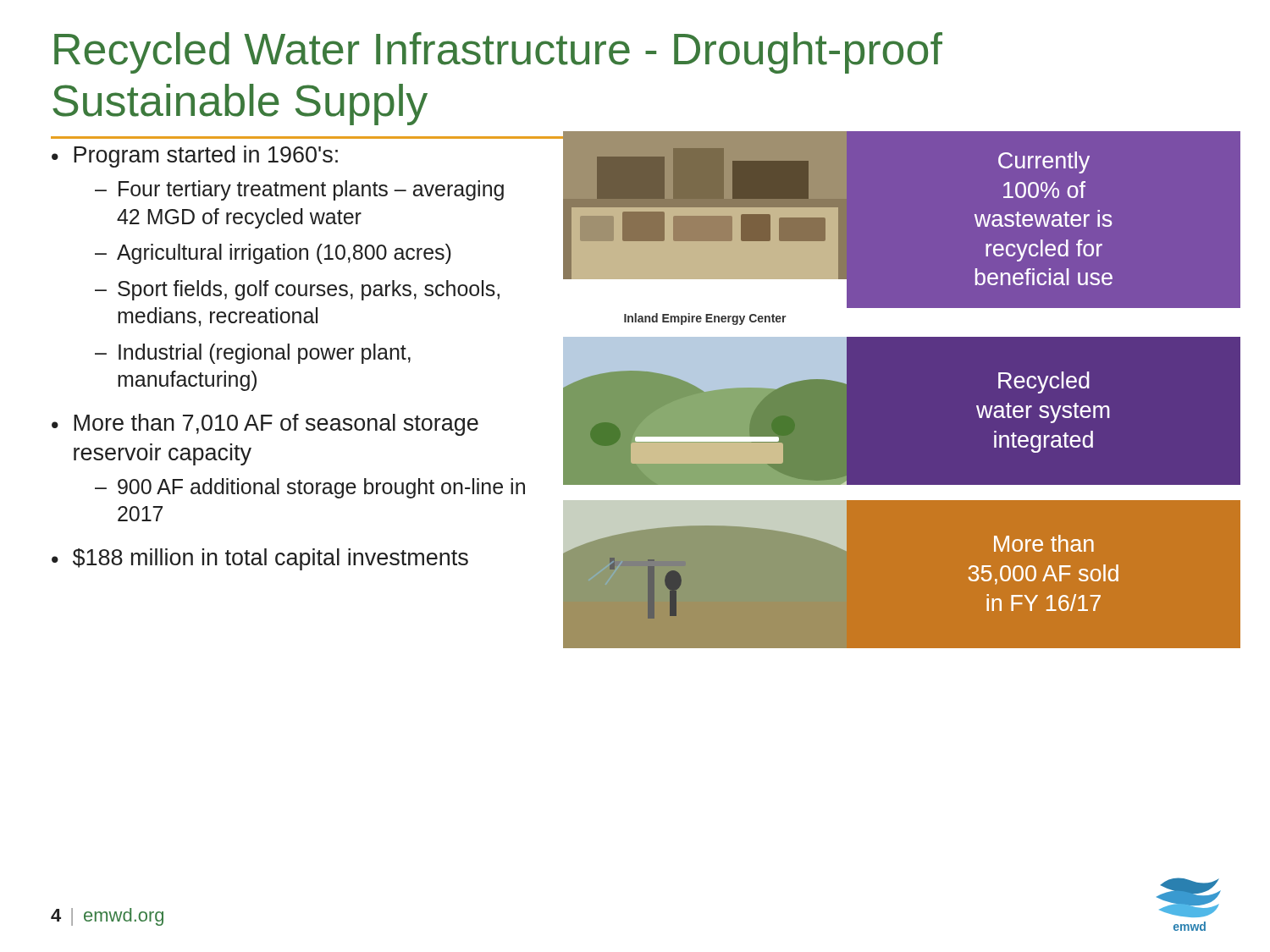Viewport: 1270px width, 952px height.
Task: Find the list item containing "– Sport fields, golf"
Action: point(314,302)
